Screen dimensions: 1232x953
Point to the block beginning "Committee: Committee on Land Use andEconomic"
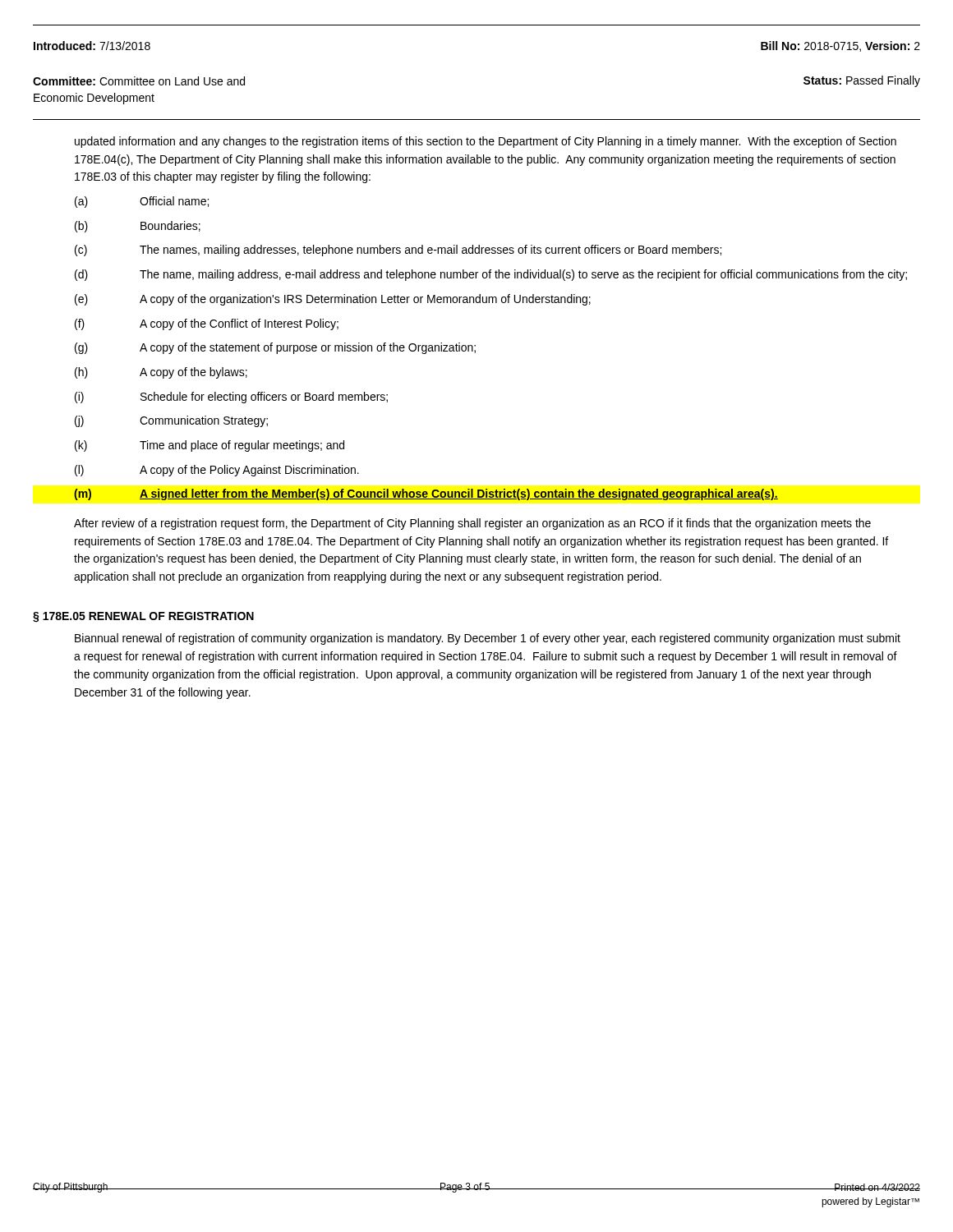139,89
